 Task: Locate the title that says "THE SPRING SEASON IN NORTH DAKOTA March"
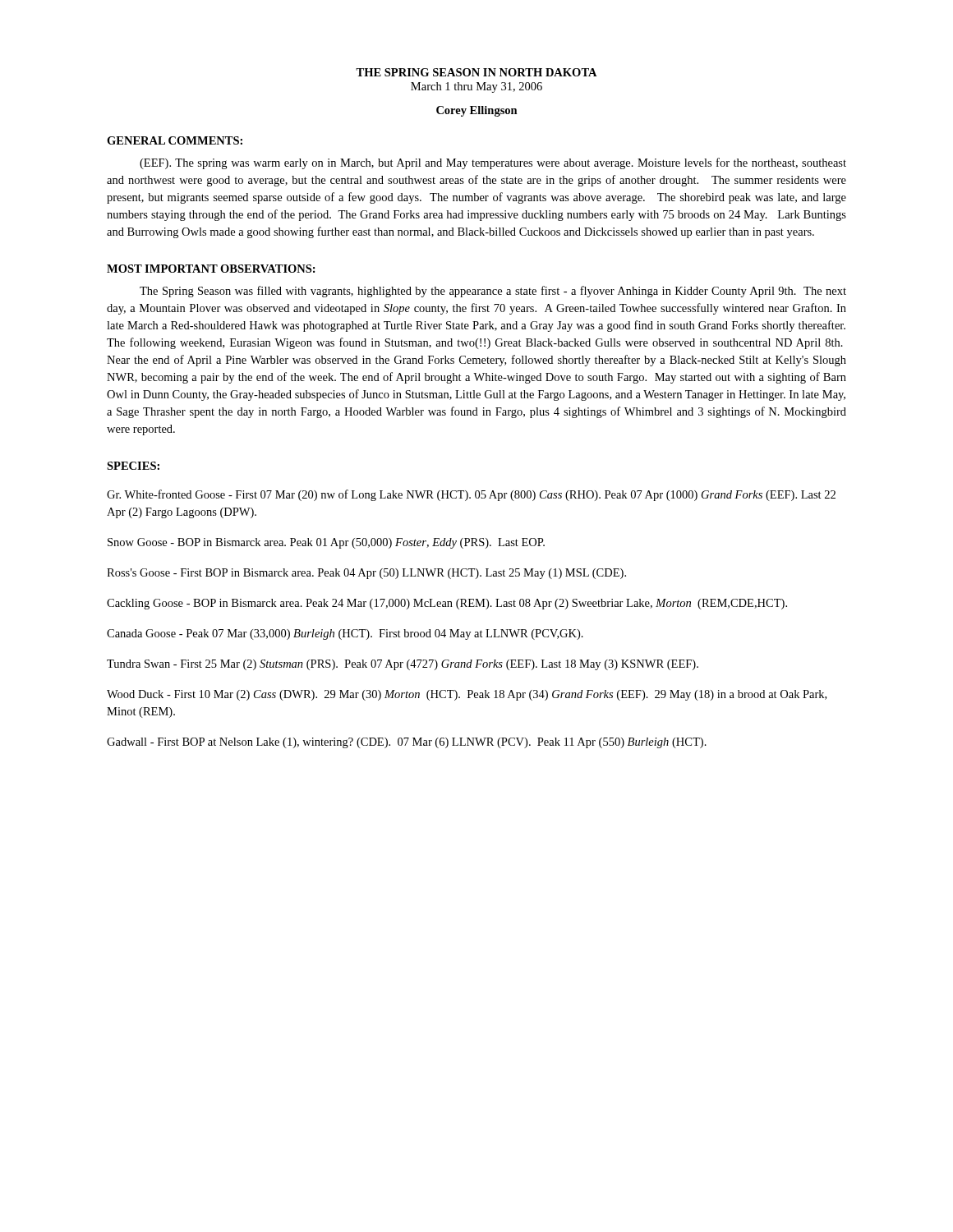tap(476, 79)
